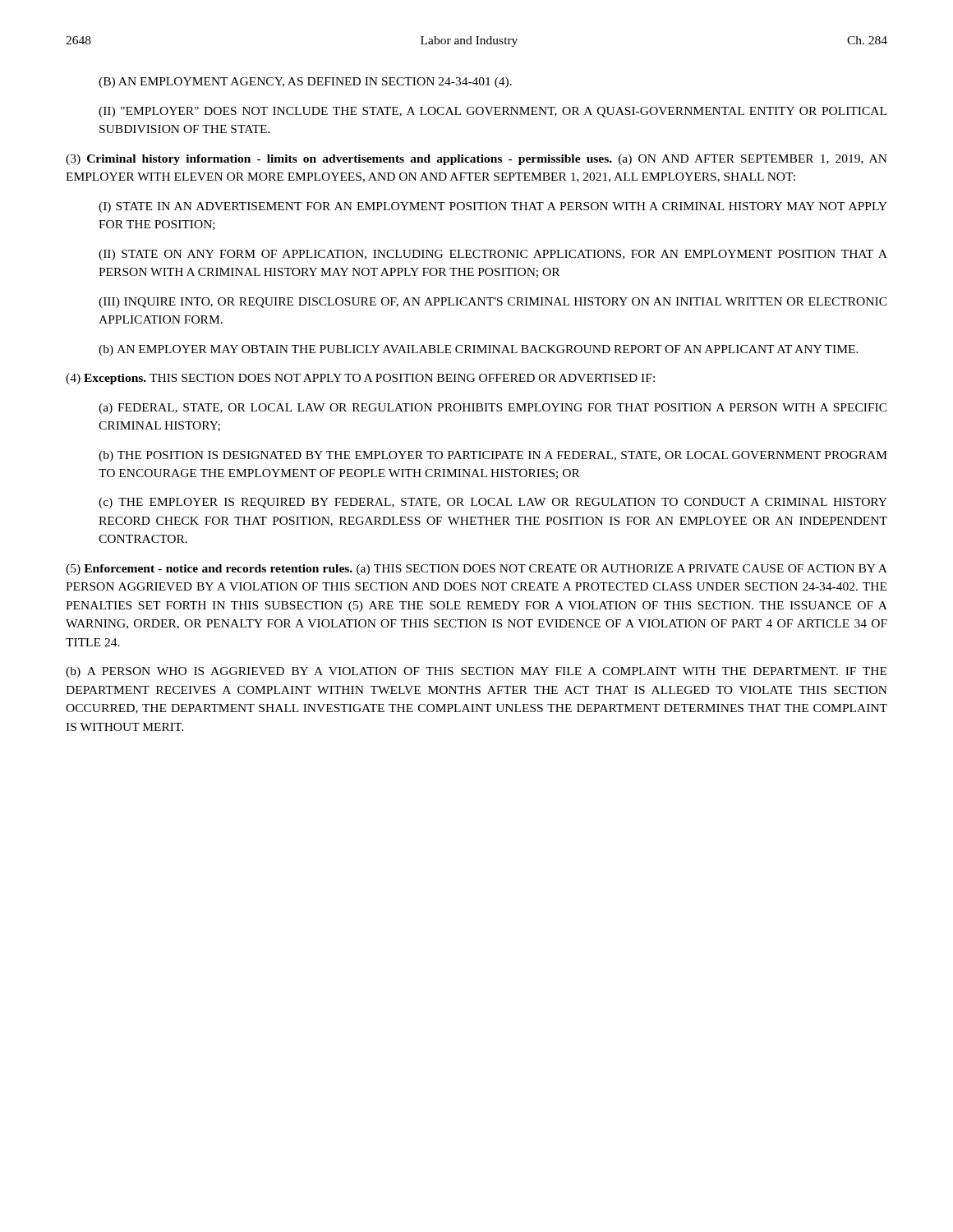Find the list item containing "(b) An employer may obtain the"
Viewport: 953px width, 1232px height.
[479, 348]
